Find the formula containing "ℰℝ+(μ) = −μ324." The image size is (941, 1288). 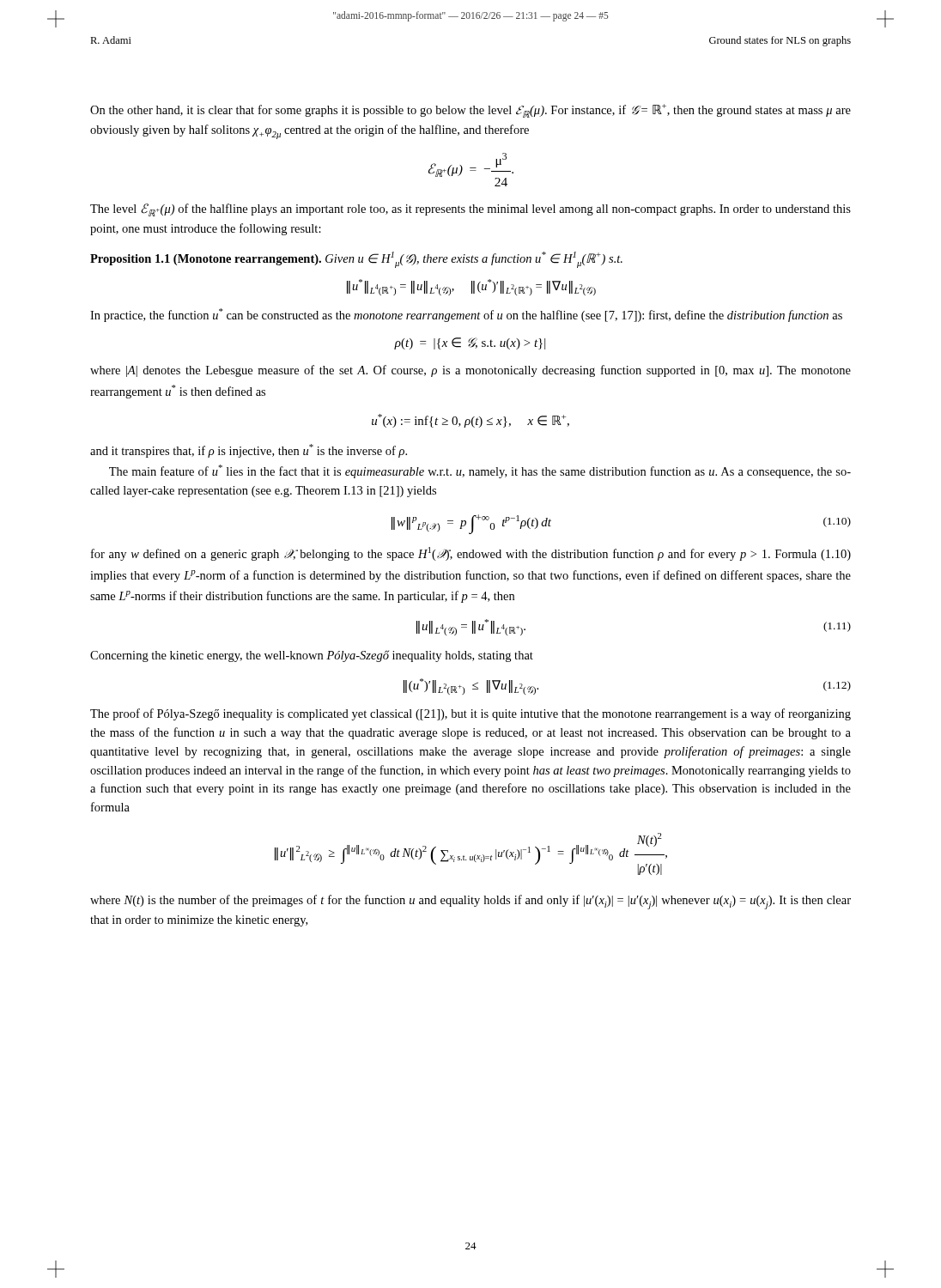click(470, 171)
